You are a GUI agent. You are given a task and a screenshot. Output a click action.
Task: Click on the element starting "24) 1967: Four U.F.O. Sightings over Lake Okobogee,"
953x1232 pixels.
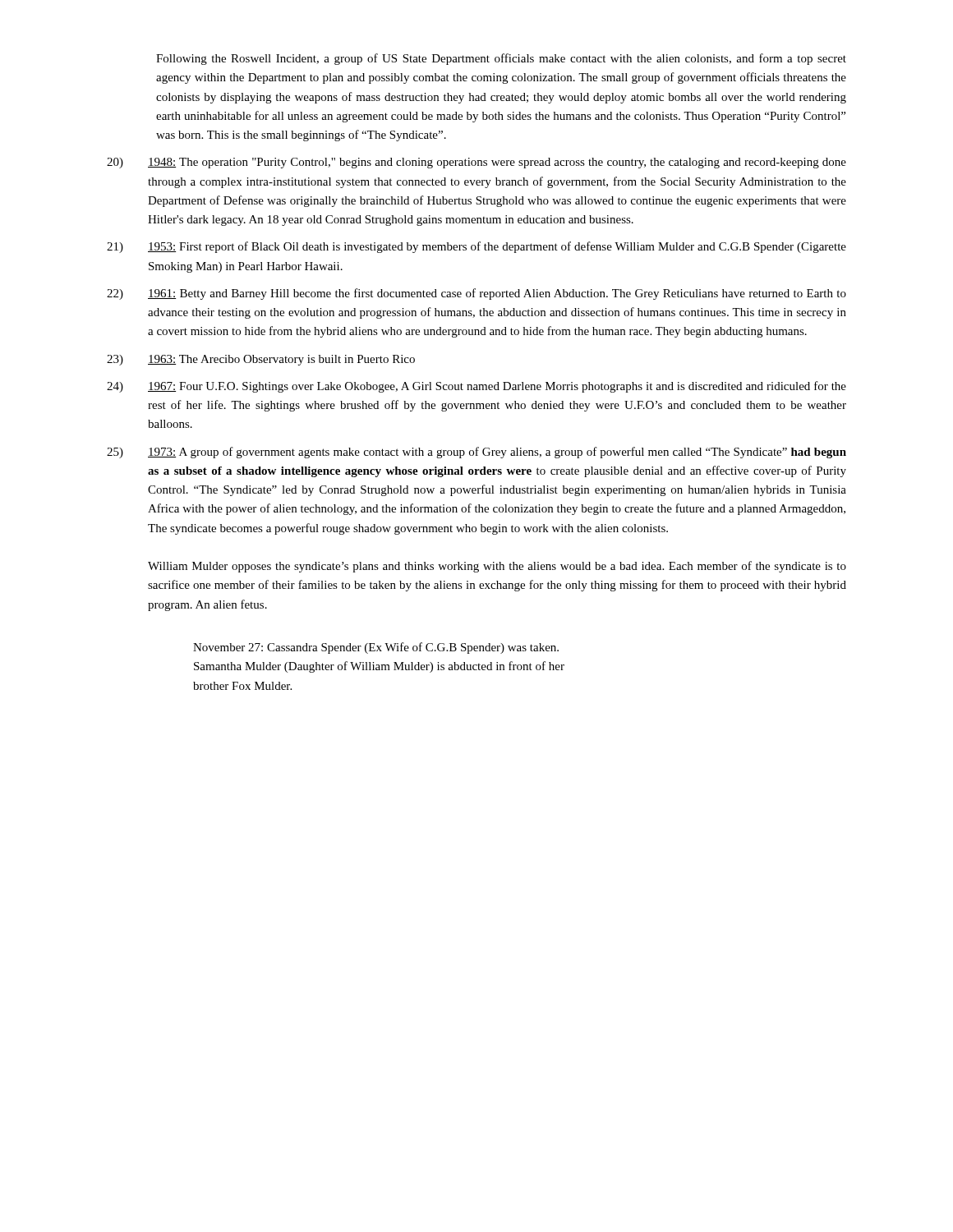[x=476, y=405]
